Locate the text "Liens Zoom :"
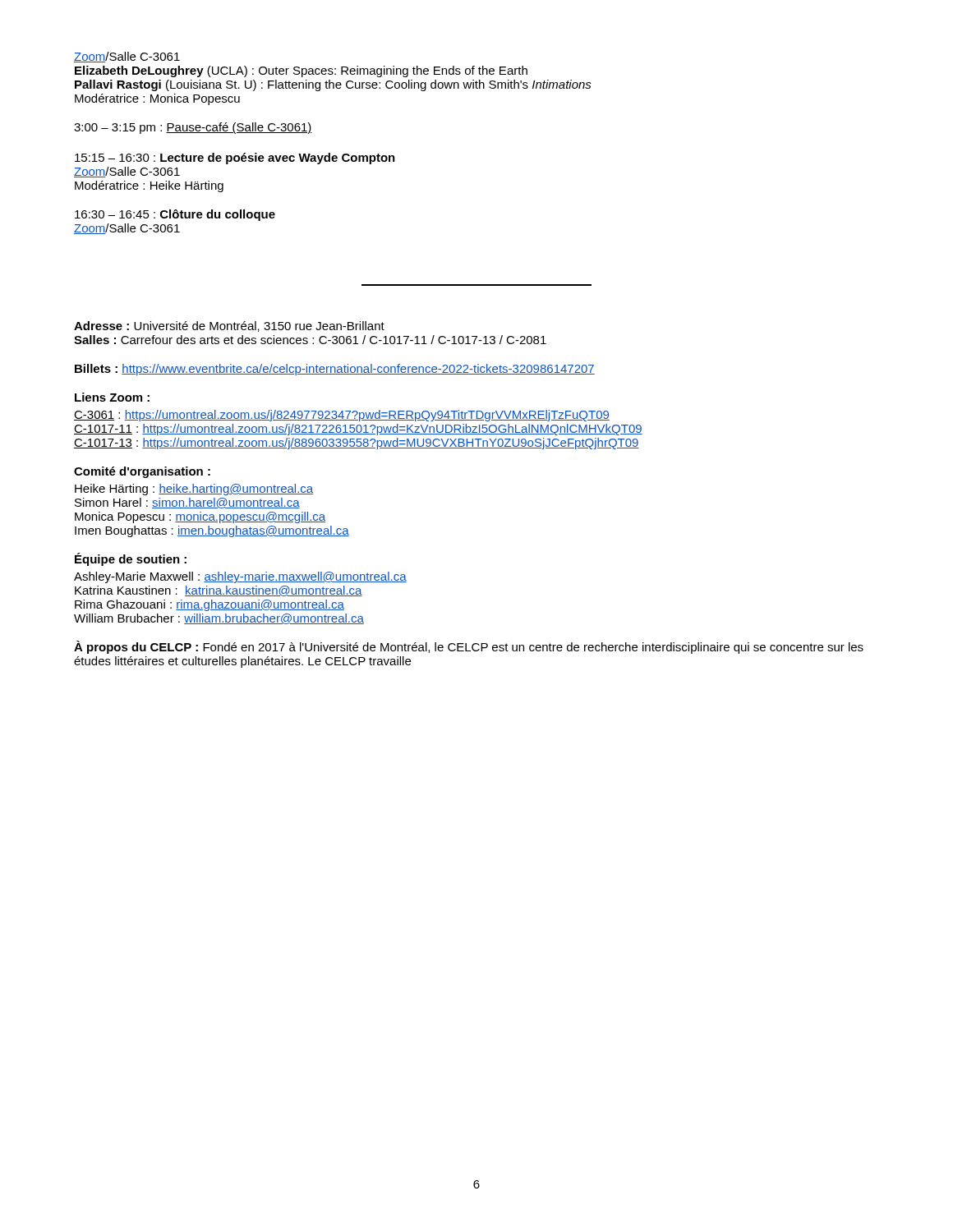 112,397
